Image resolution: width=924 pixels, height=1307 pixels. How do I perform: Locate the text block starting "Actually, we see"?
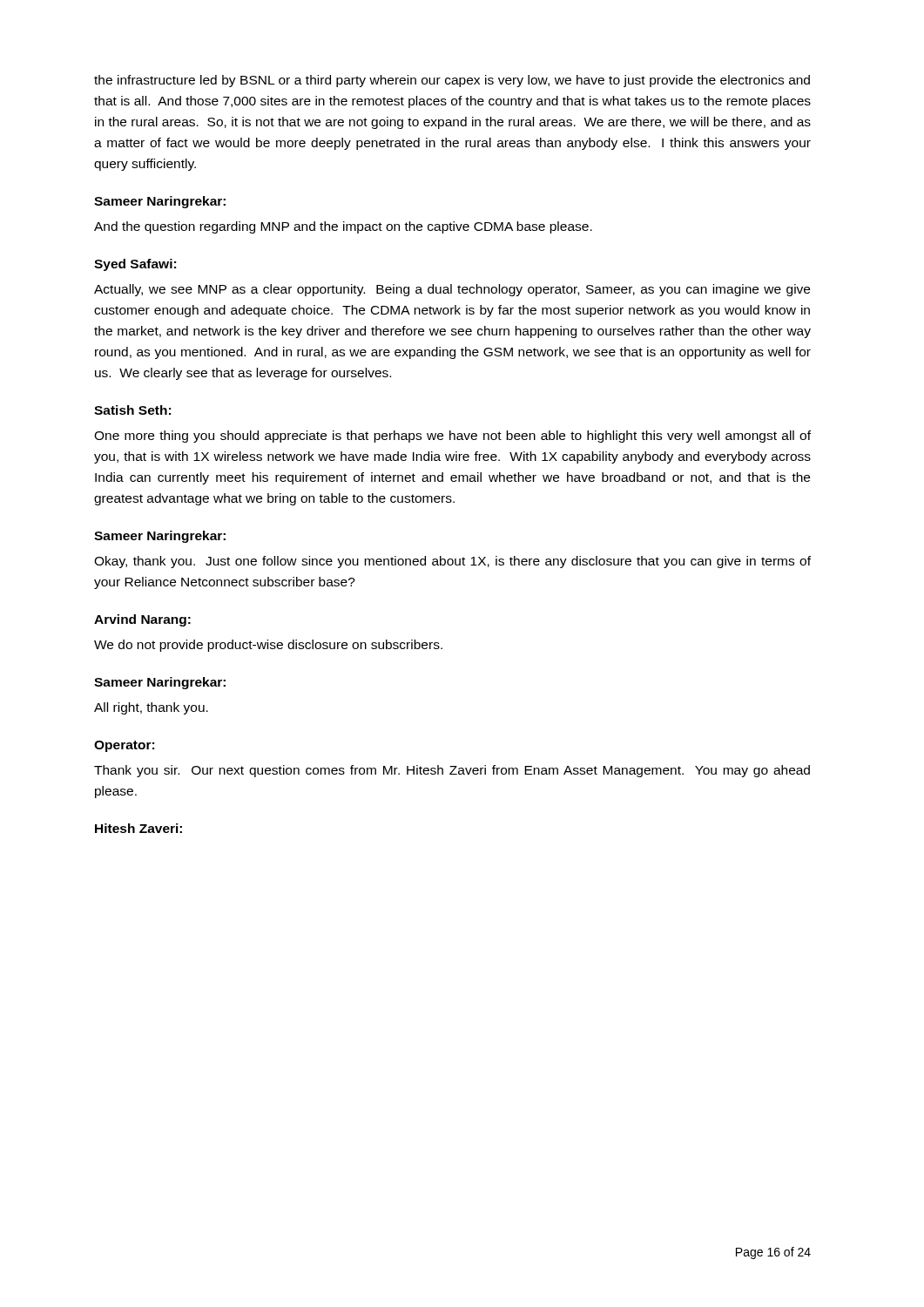point(452,331)
